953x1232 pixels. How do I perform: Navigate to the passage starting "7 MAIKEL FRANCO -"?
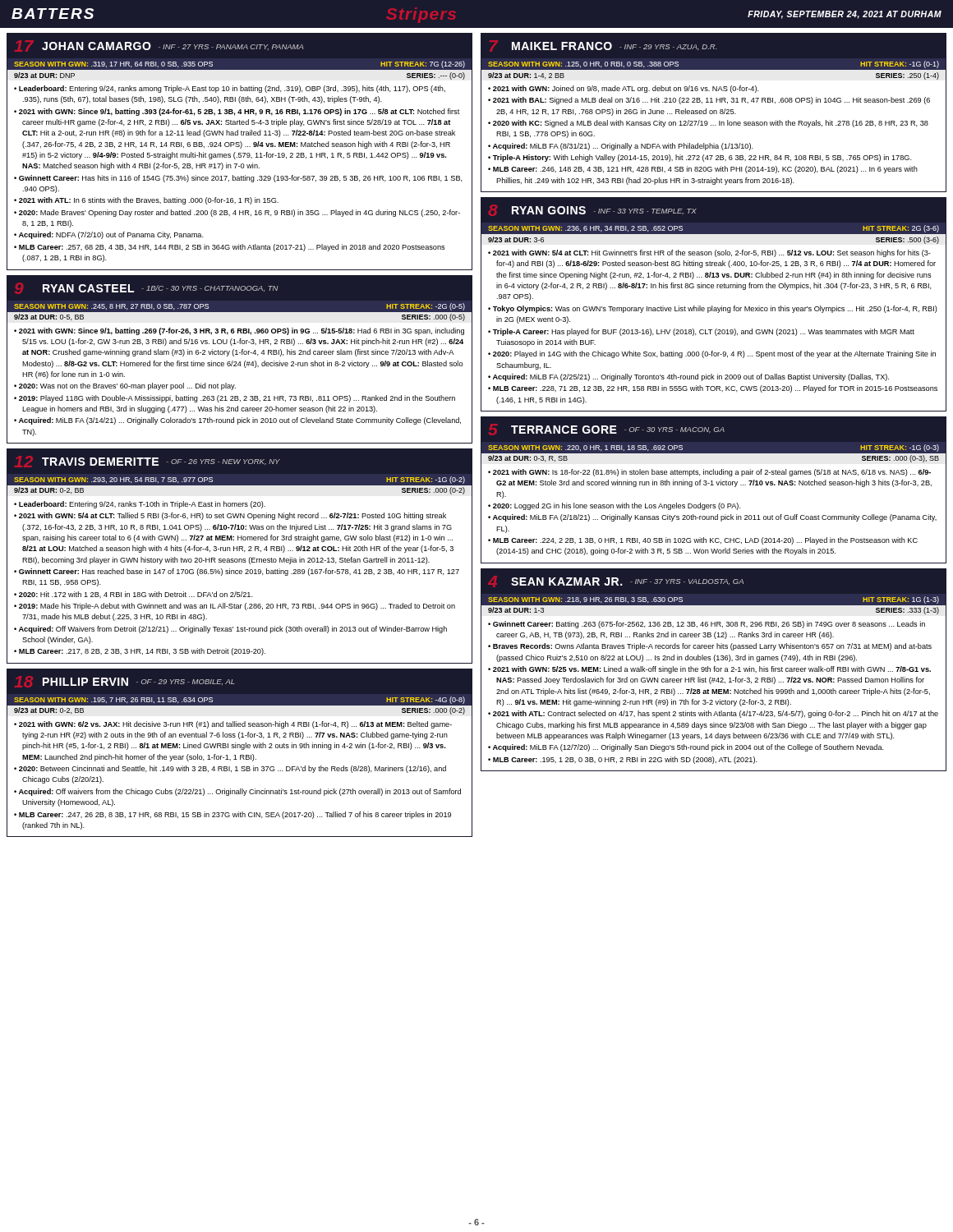(714, 113)
